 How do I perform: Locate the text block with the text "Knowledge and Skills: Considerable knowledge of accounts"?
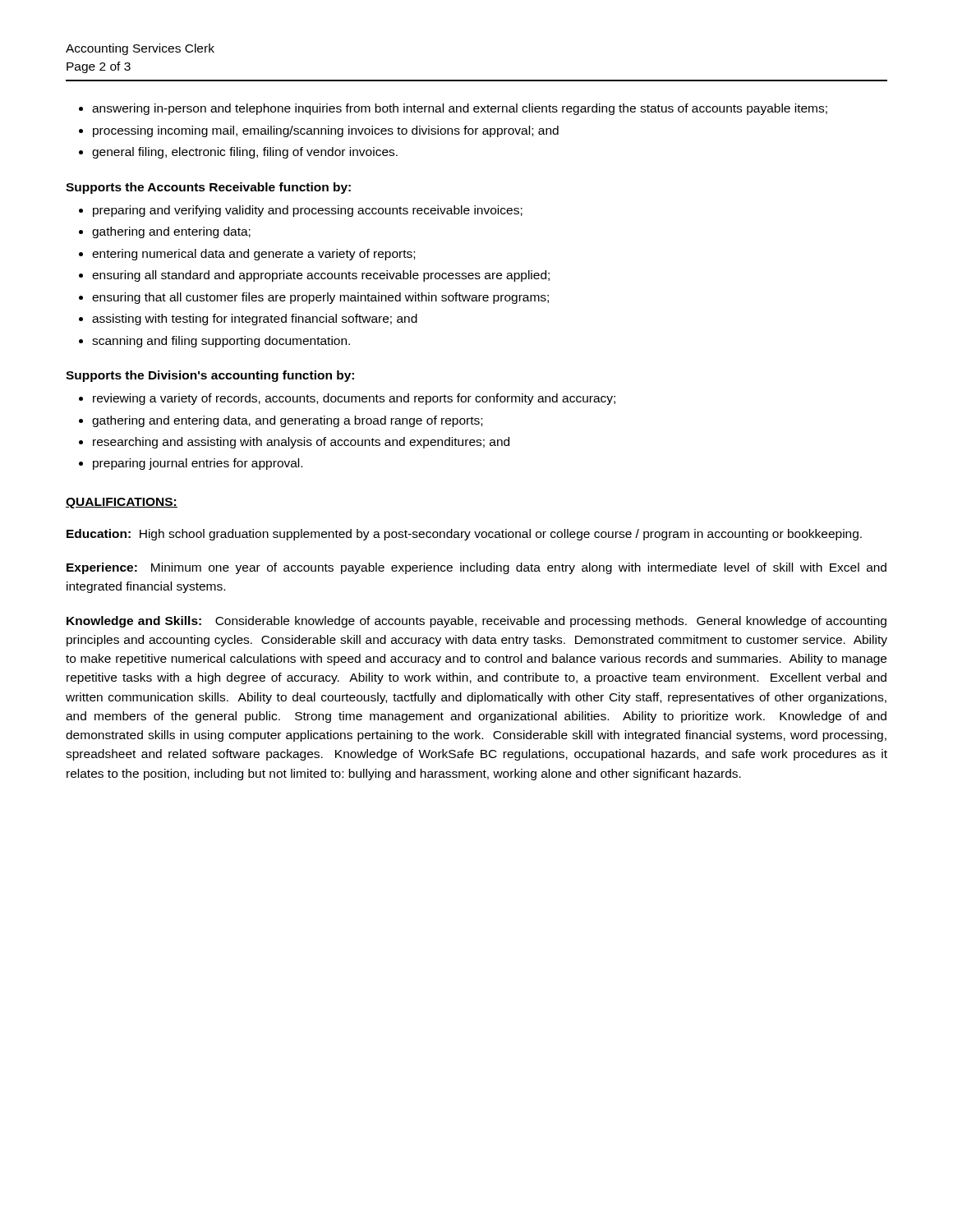(x=476, y=697)
